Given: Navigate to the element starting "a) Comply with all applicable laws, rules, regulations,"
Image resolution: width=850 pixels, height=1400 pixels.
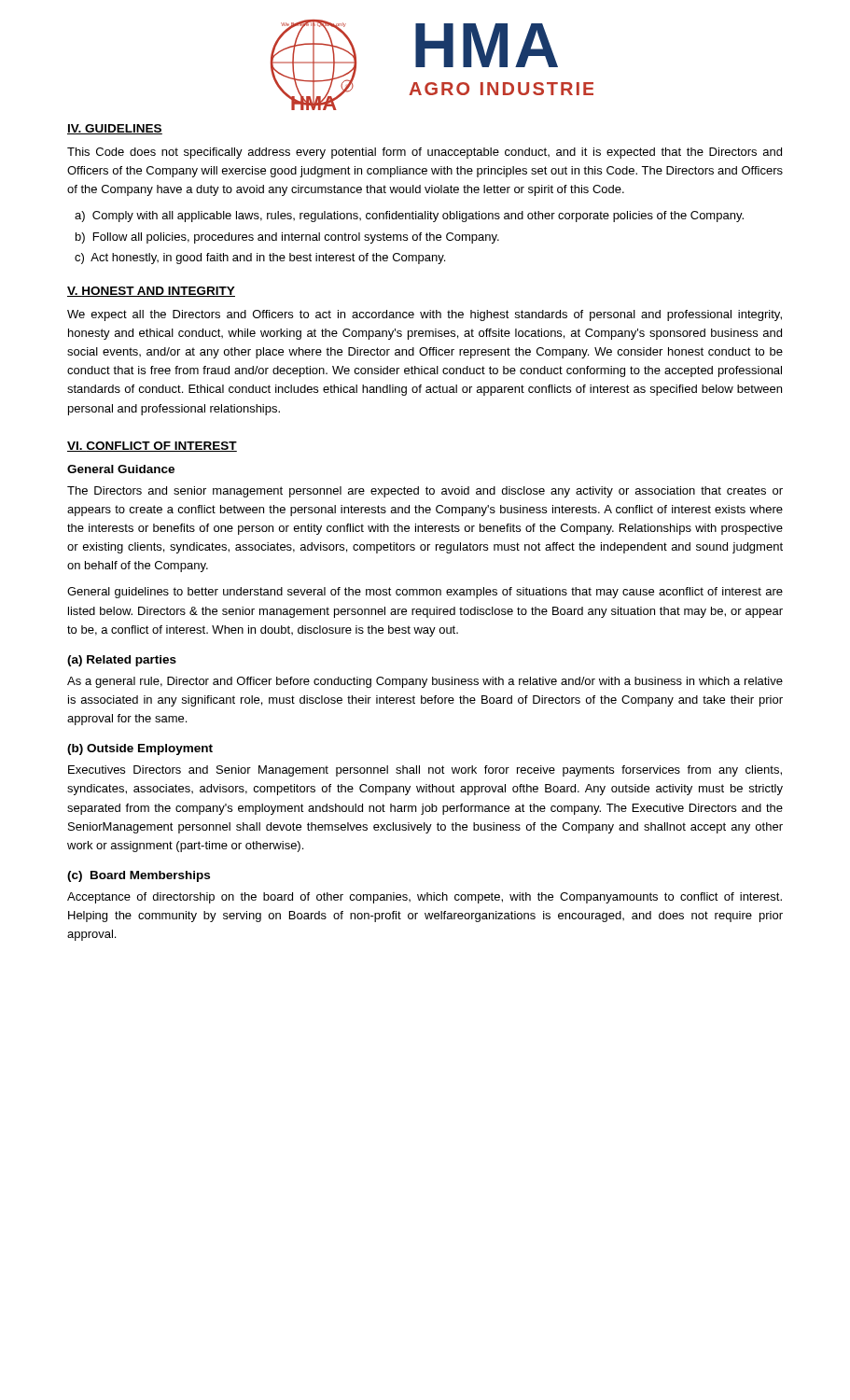Looking at the screenshot, I should [410, 215].
